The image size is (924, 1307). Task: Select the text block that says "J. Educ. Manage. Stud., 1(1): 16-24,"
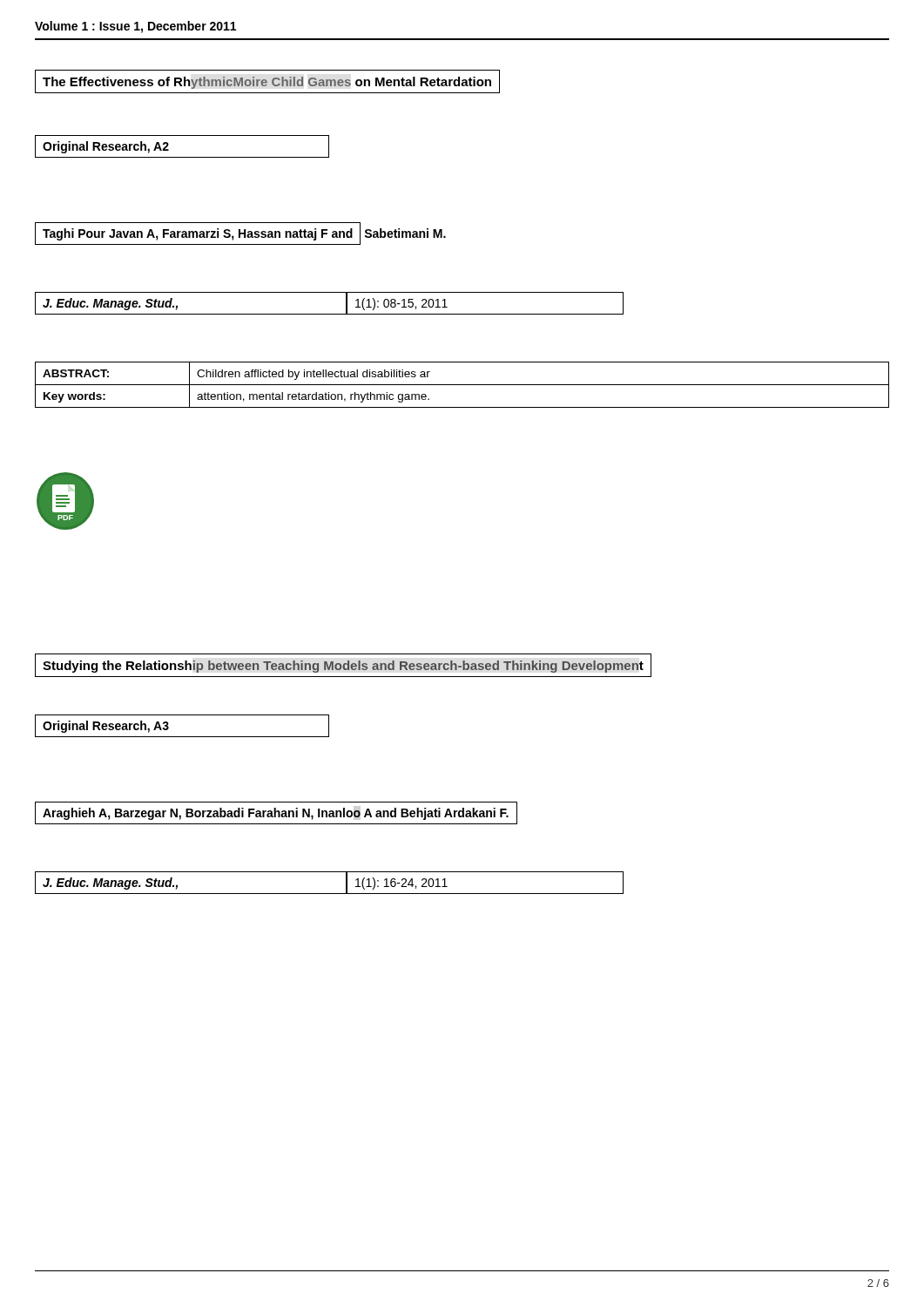click(329, 883)
